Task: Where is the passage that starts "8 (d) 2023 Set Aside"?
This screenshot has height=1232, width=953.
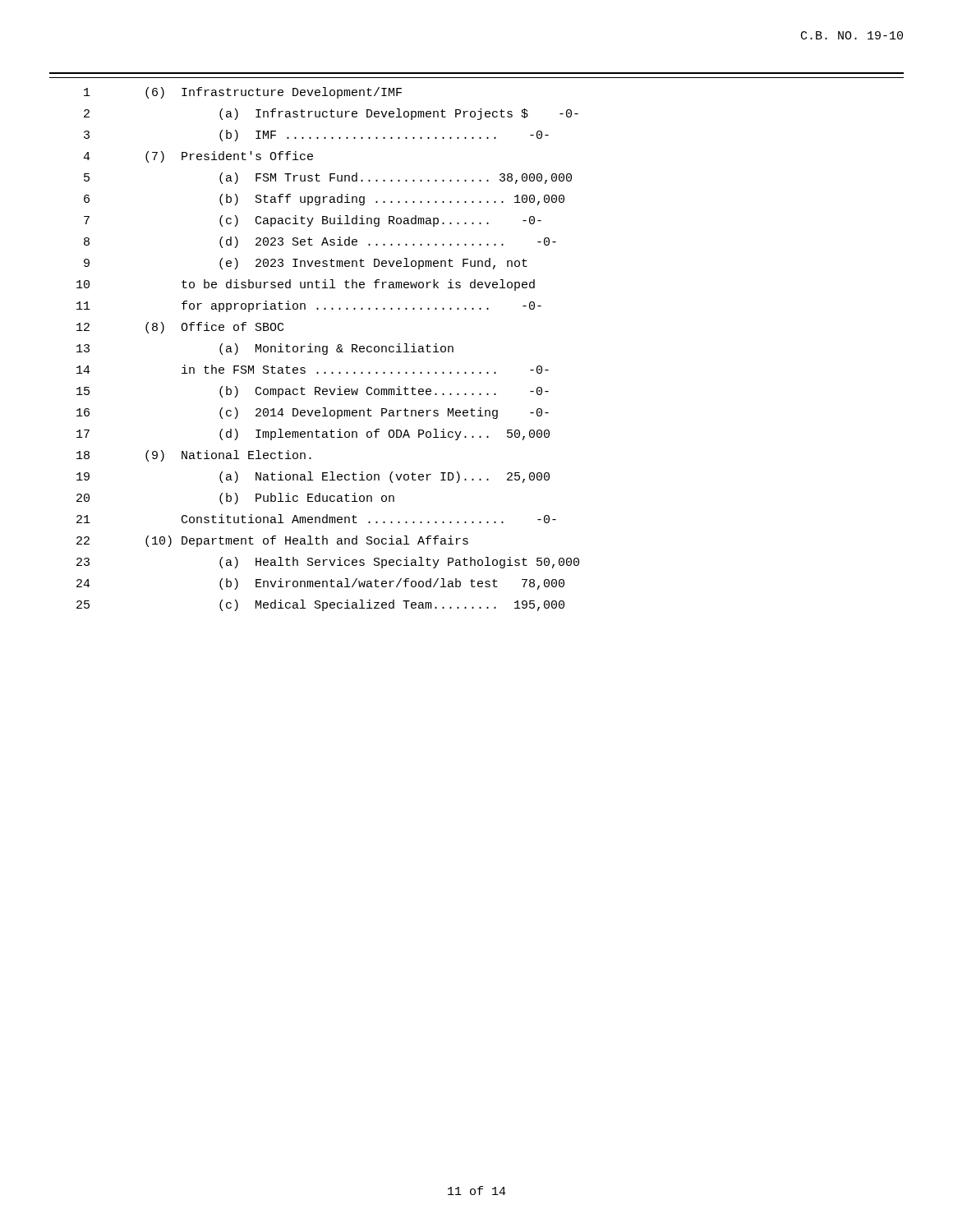Action: 476,243
